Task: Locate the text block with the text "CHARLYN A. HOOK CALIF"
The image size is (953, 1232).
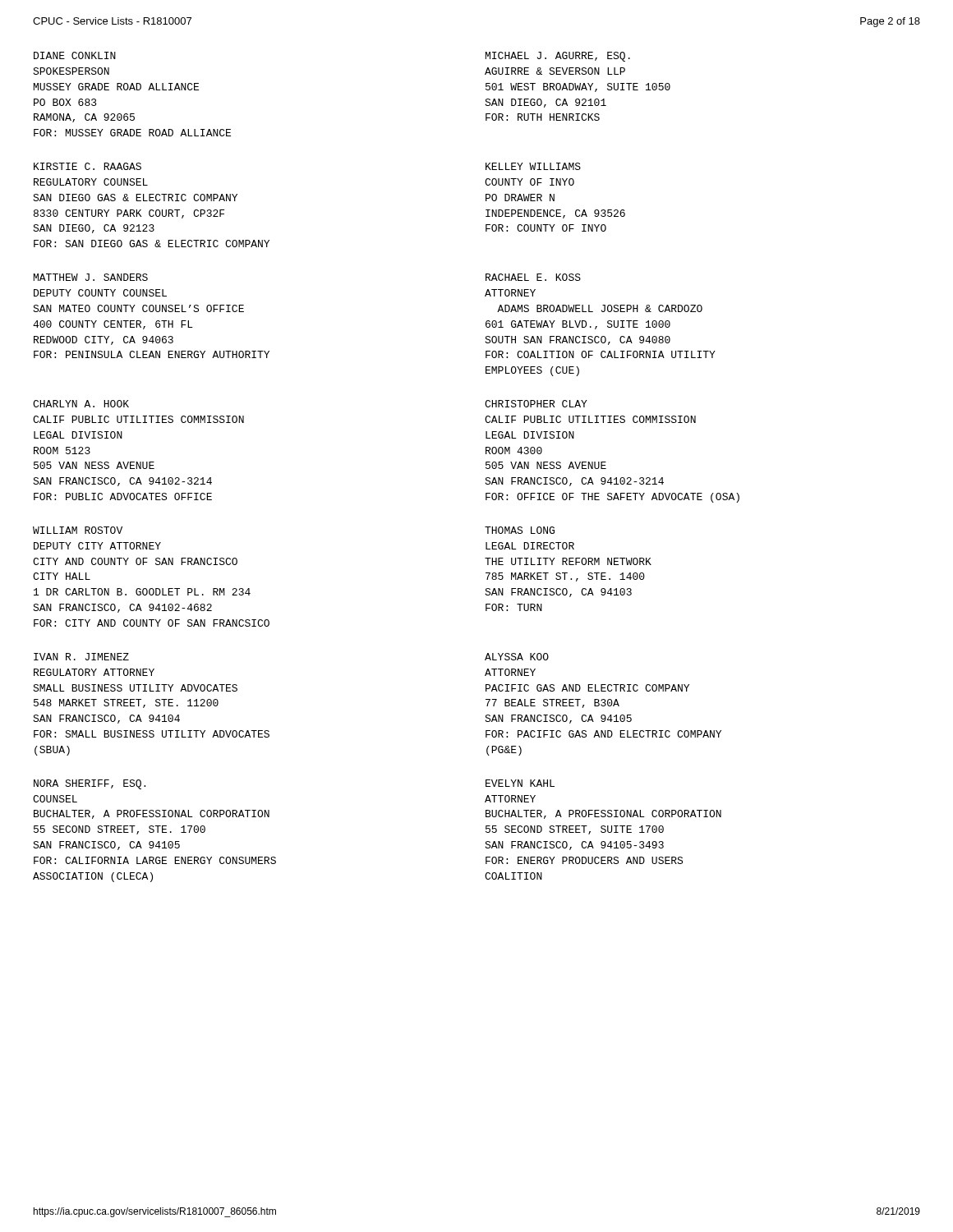Action: tap(139, 451)
